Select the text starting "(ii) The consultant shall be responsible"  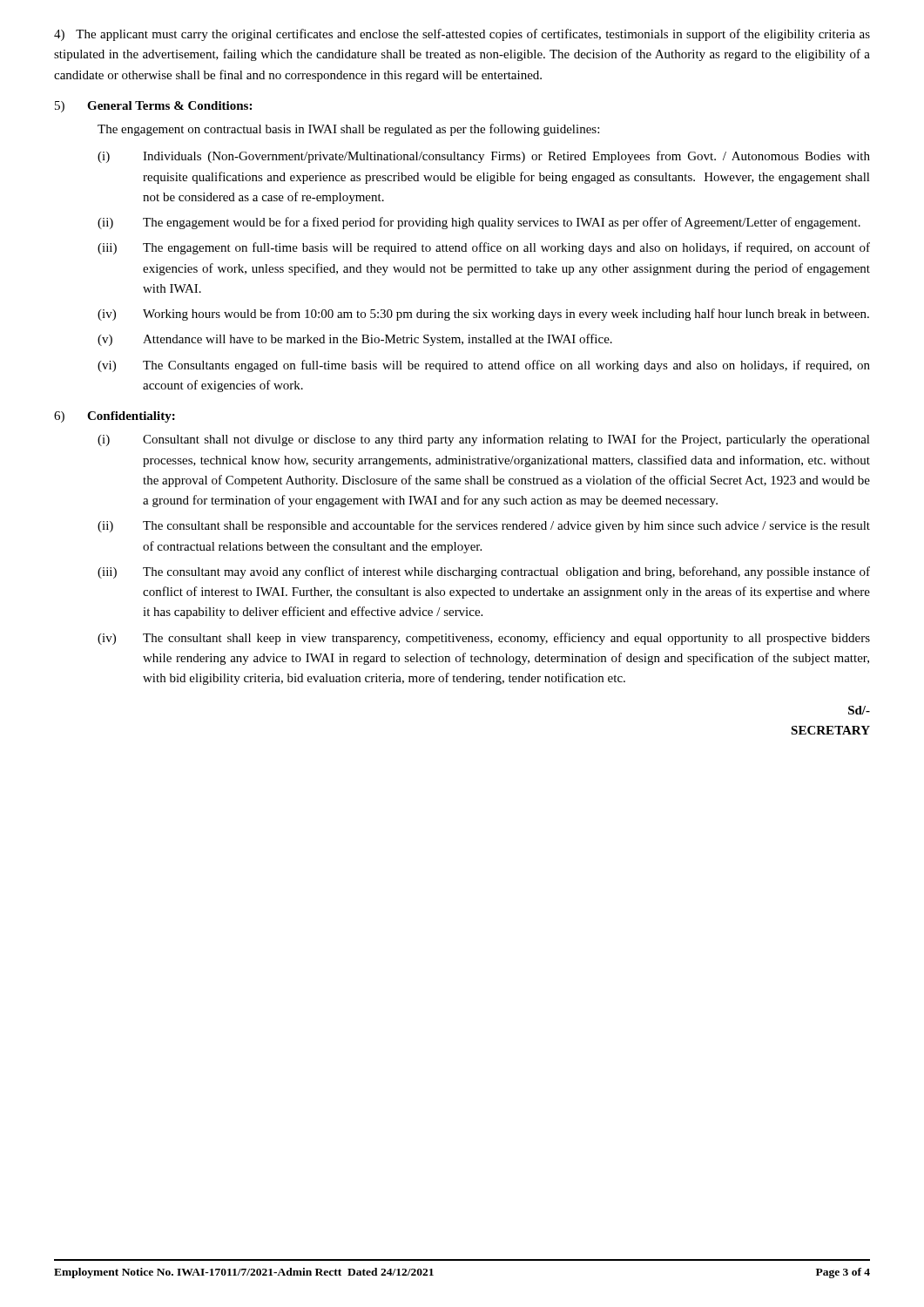click(x=484, y=536)
